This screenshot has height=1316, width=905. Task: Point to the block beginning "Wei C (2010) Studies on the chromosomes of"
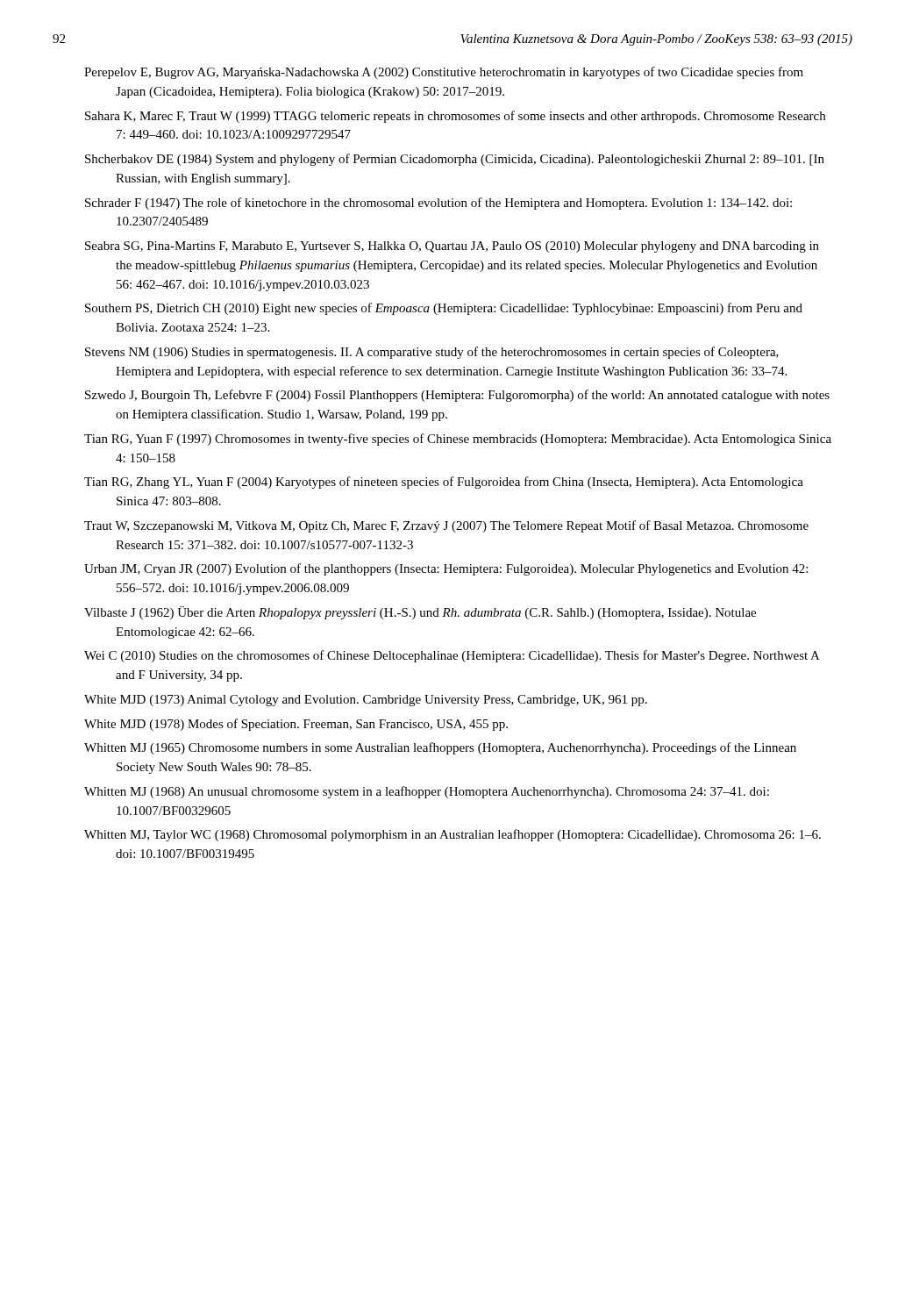pyautogui.click(x=452, y=665)
